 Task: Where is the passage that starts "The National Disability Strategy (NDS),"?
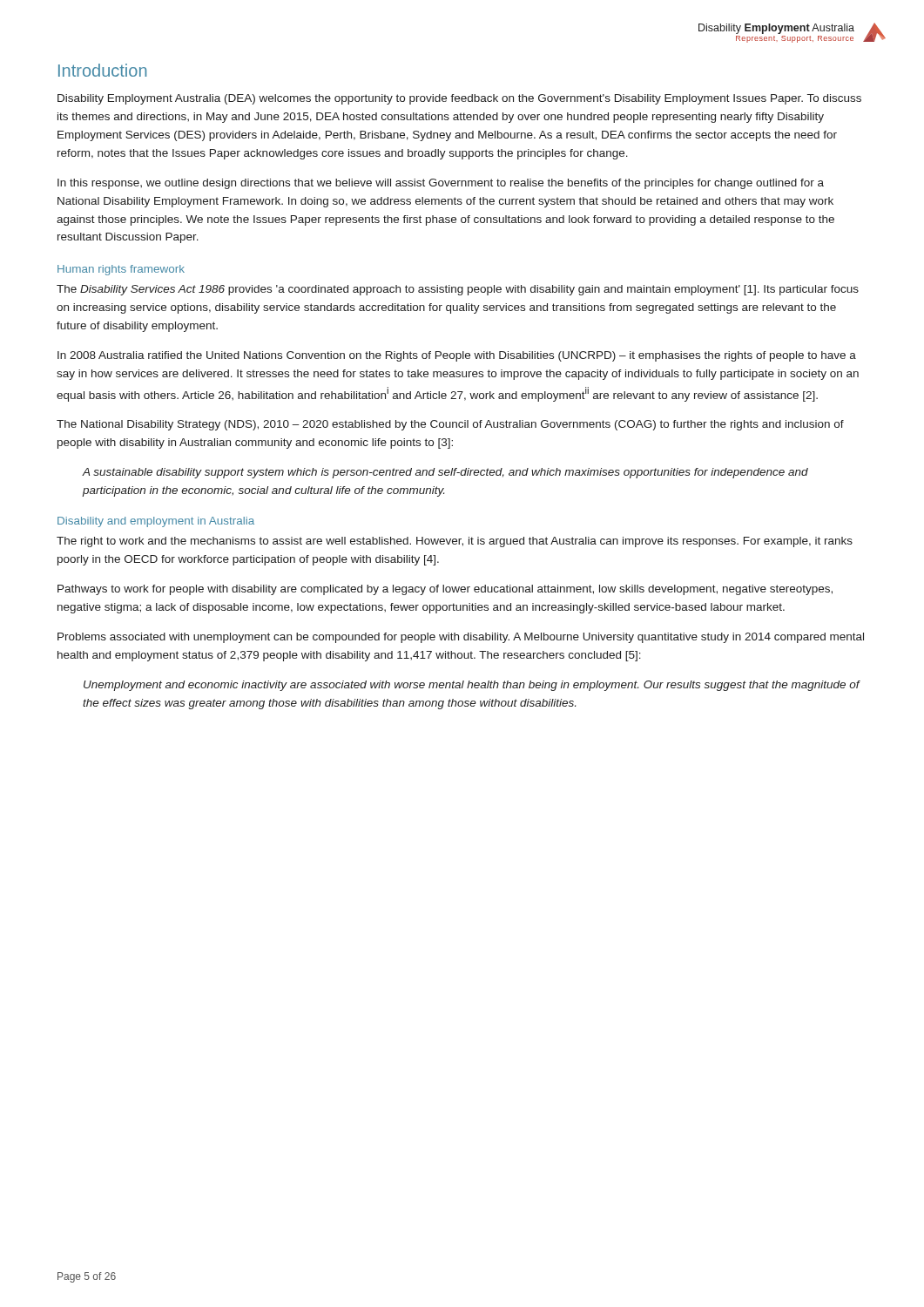point(450,433)
